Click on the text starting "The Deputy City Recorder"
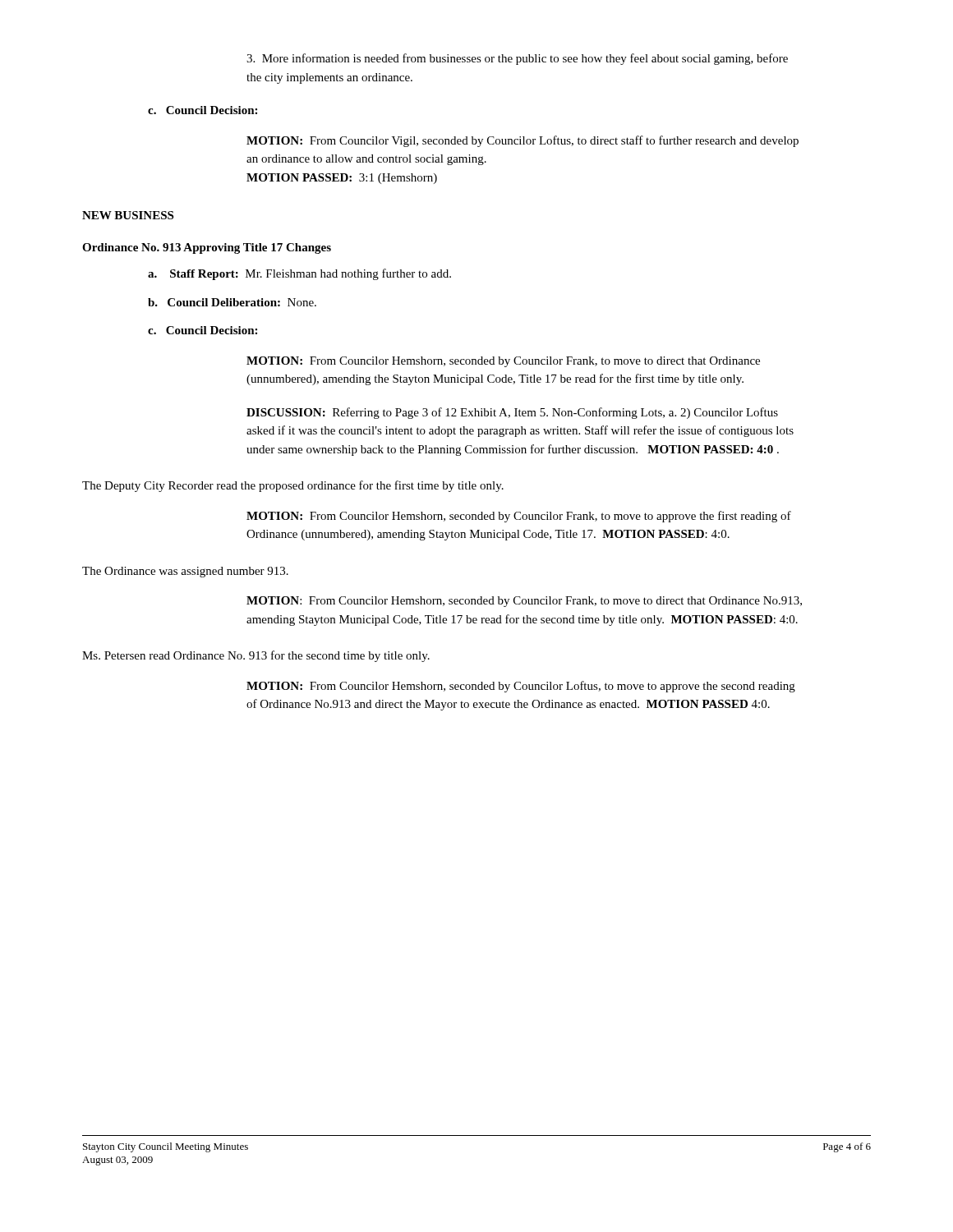953x1232 pixels. tap(293, 485)
